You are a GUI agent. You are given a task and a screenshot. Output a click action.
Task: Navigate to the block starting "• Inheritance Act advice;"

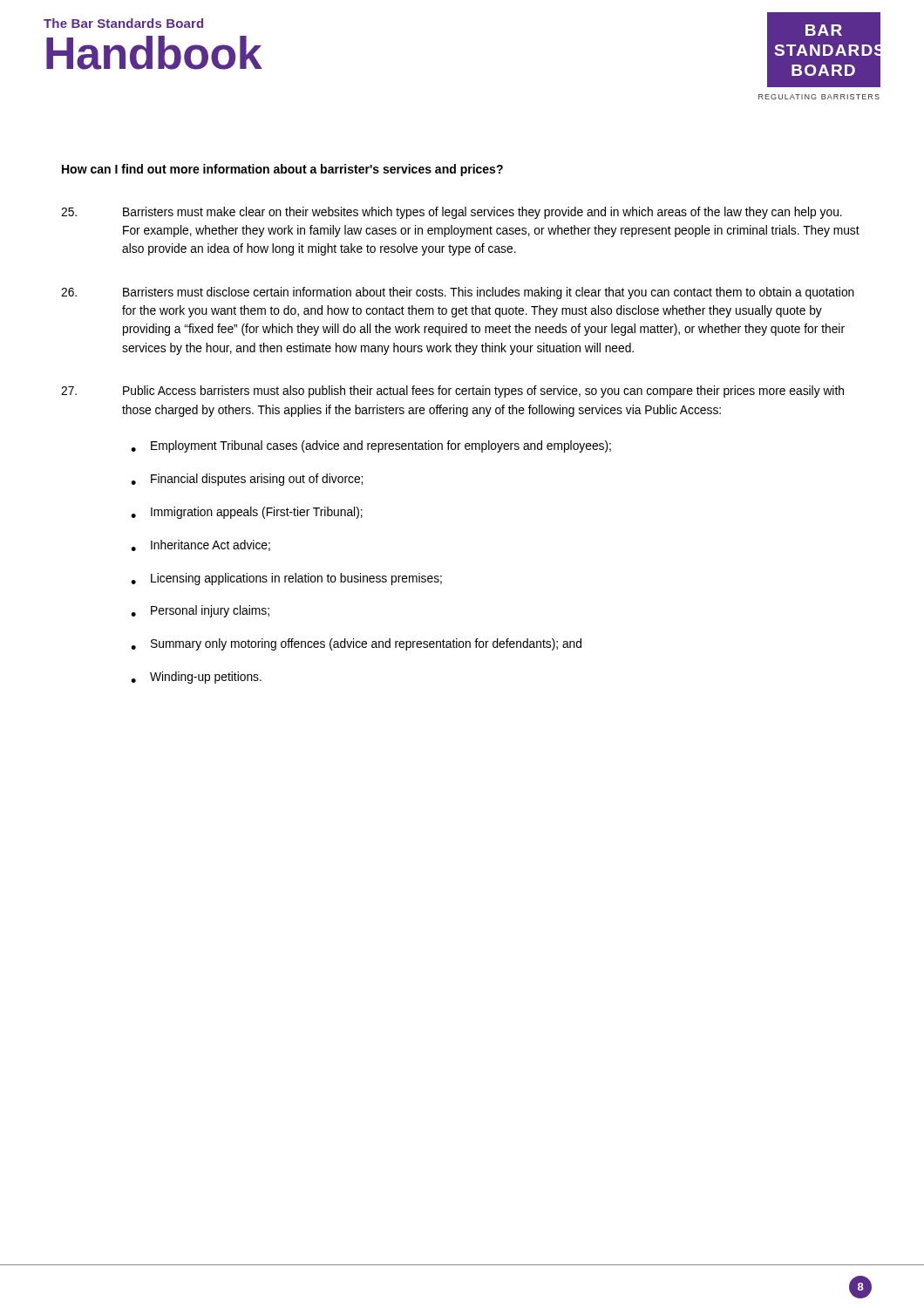point(201,549)
